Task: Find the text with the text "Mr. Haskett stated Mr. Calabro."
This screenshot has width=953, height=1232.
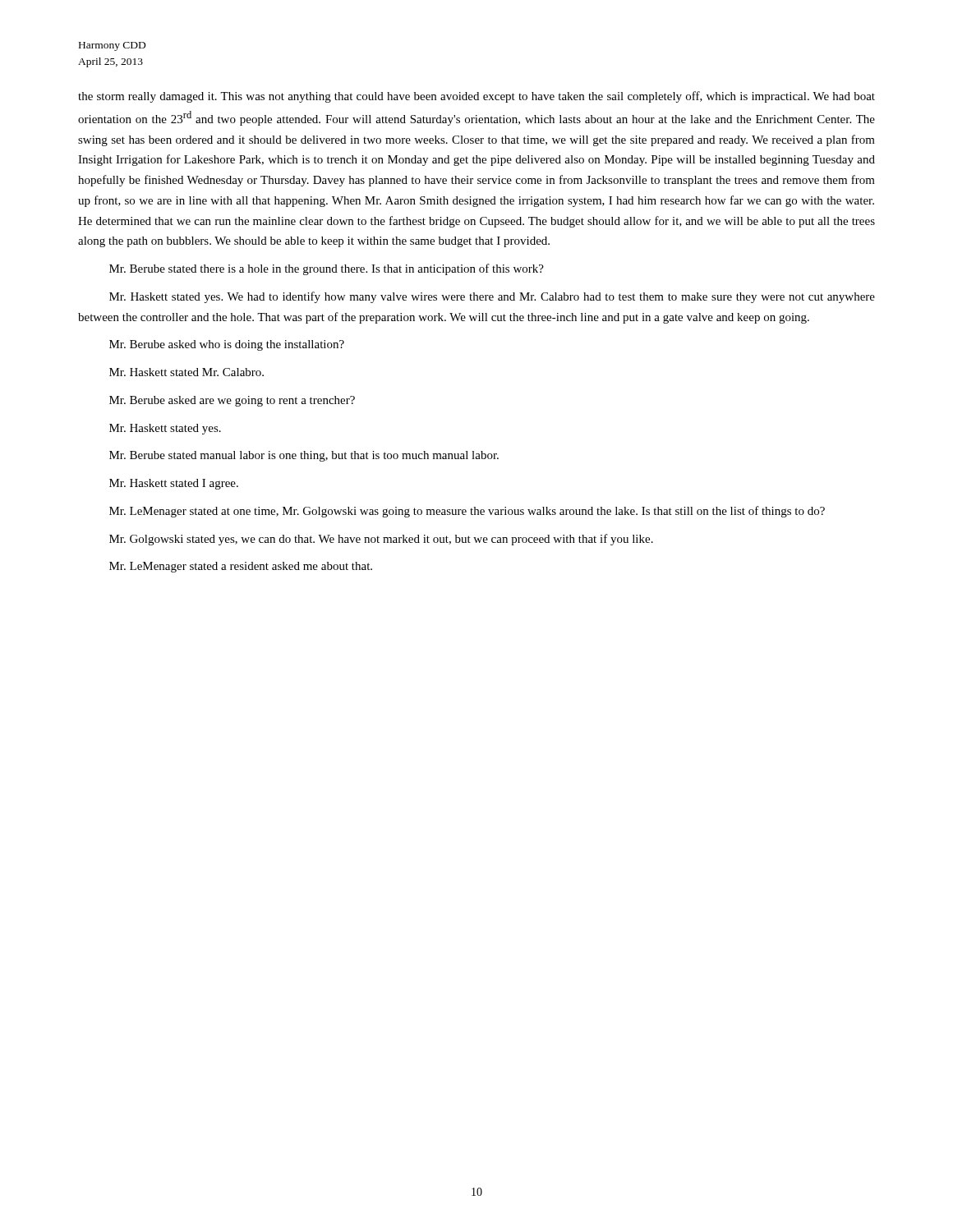Action: click(187, 372)
